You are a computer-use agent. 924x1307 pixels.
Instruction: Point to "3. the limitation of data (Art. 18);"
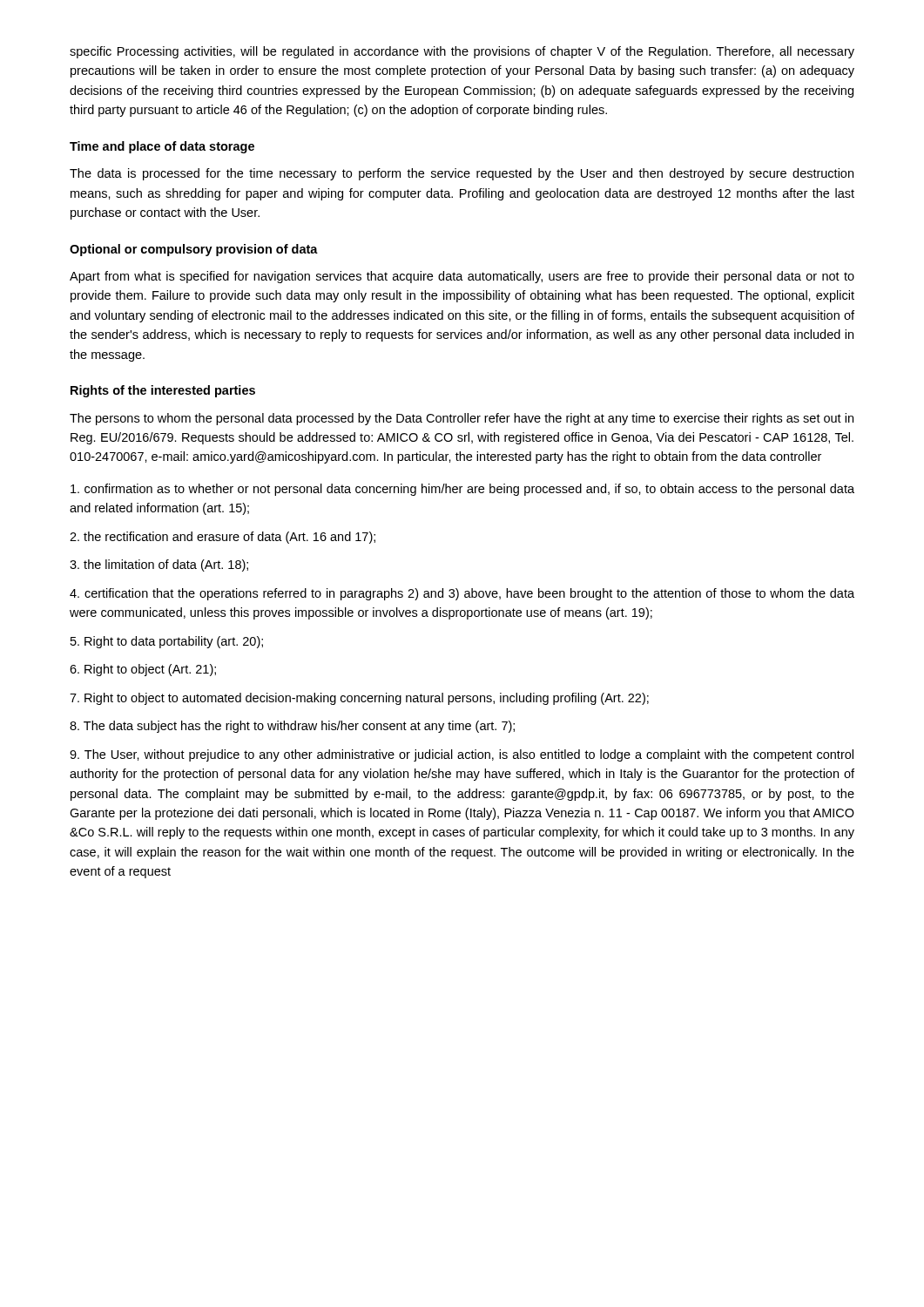160,565
